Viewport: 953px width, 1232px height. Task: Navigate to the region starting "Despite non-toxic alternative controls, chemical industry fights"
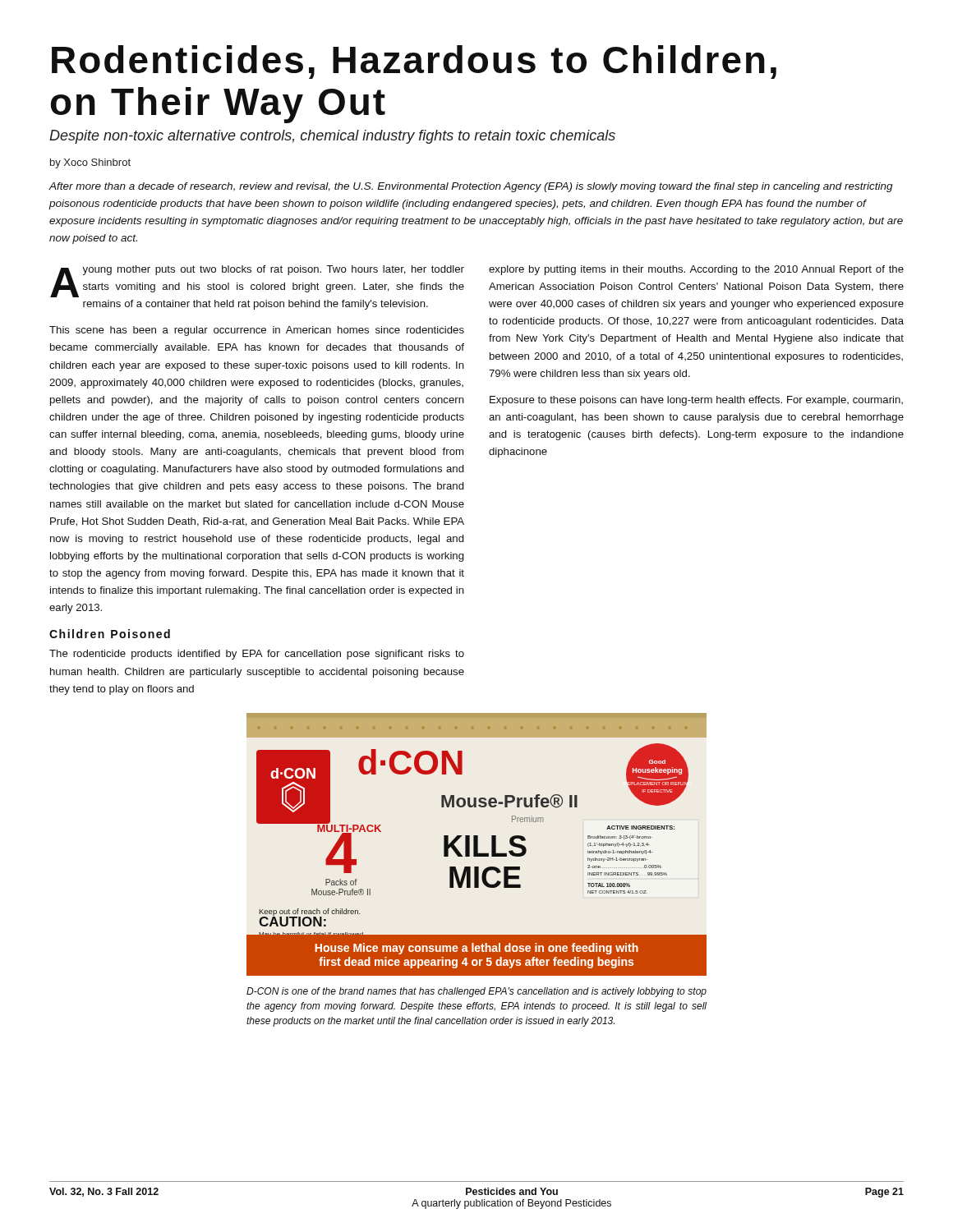332,136
